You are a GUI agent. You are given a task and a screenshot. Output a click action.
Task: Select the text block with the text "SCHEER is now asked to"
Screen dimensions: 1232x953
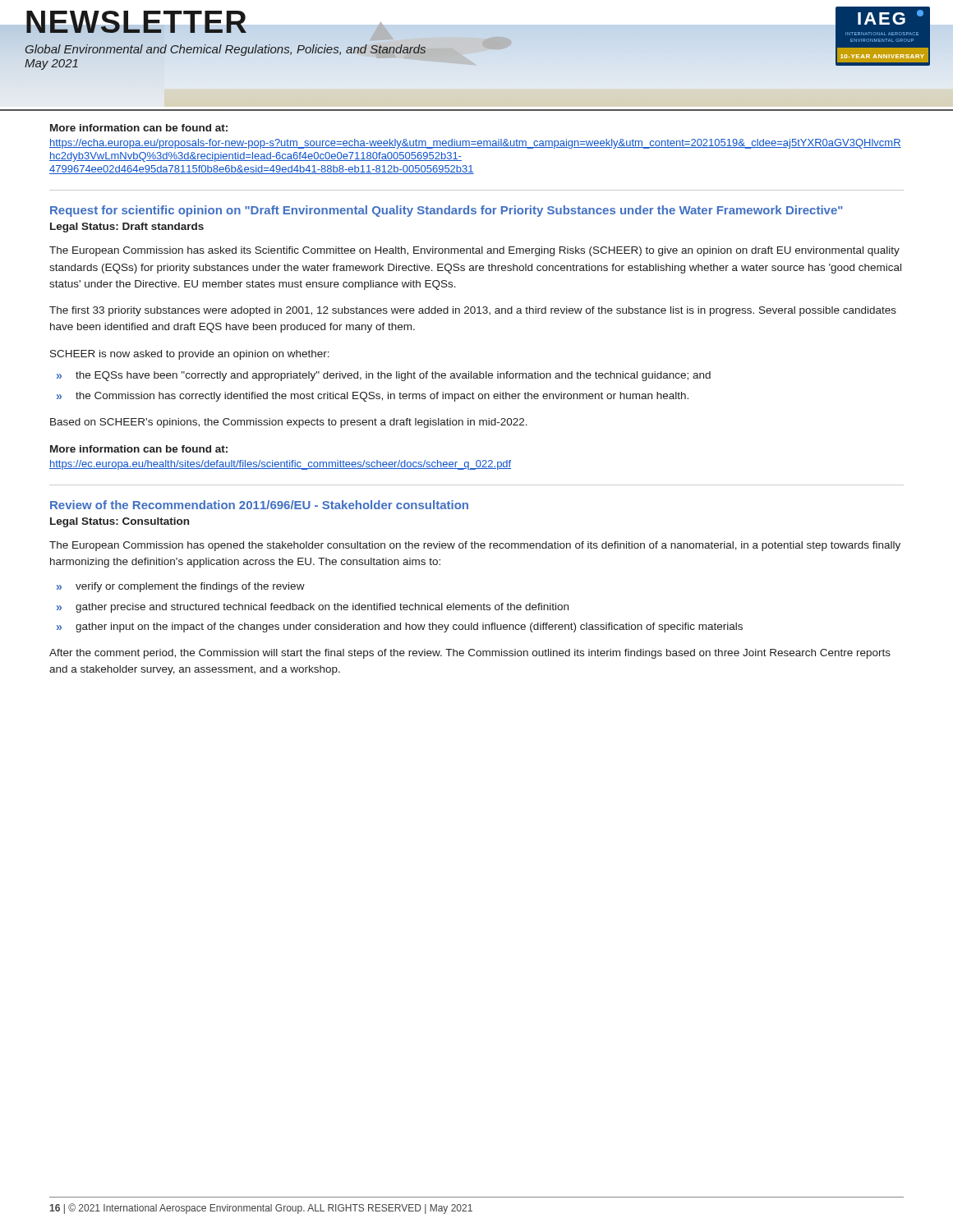(190, 355)
